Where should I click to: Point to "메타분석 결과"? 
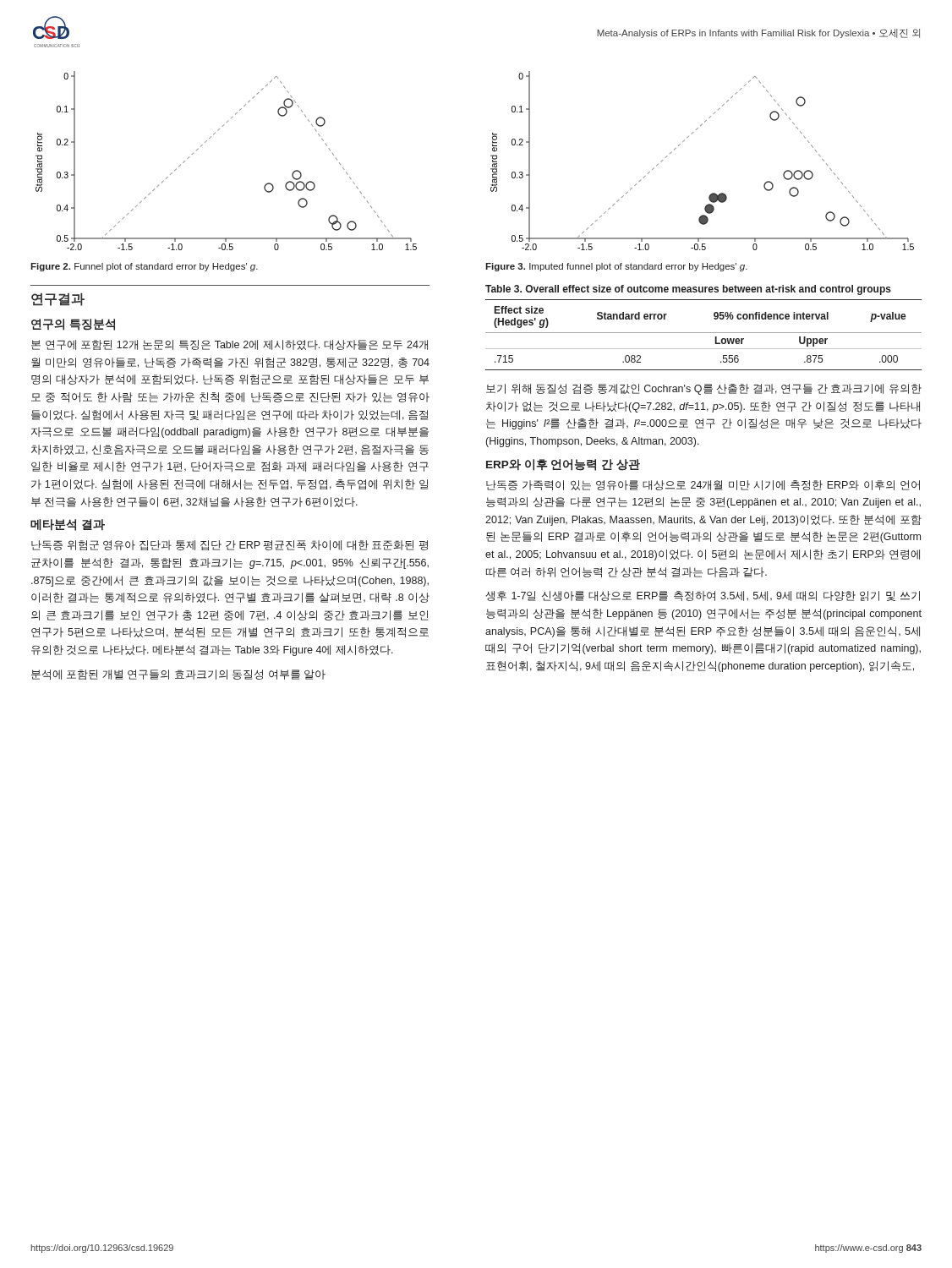point(68,525)
